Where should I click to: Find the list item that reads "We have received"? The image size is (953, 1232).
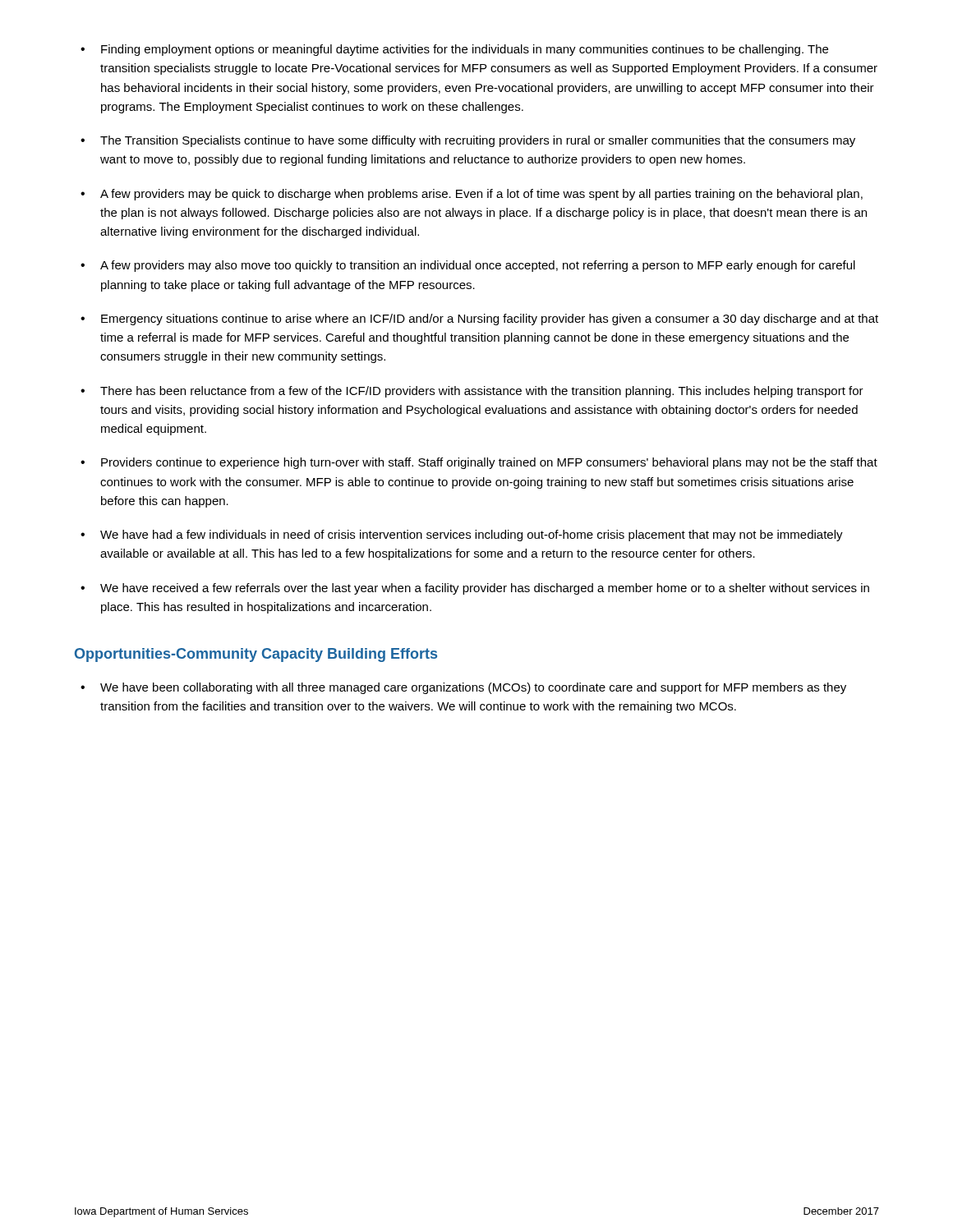476,597
